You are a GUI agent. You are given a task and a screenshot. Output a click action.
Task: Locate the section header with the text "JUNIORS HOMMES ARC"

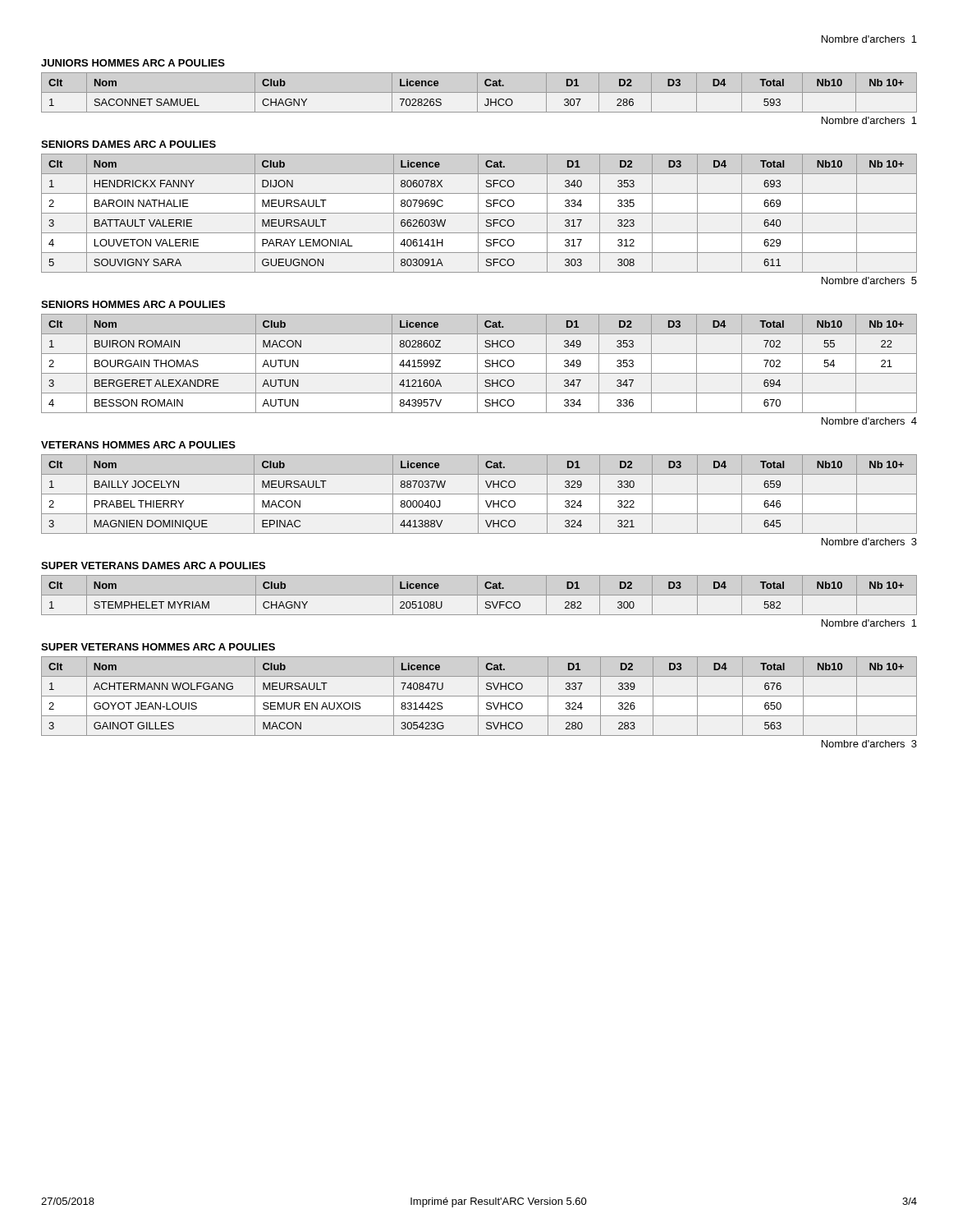[133, 63]
